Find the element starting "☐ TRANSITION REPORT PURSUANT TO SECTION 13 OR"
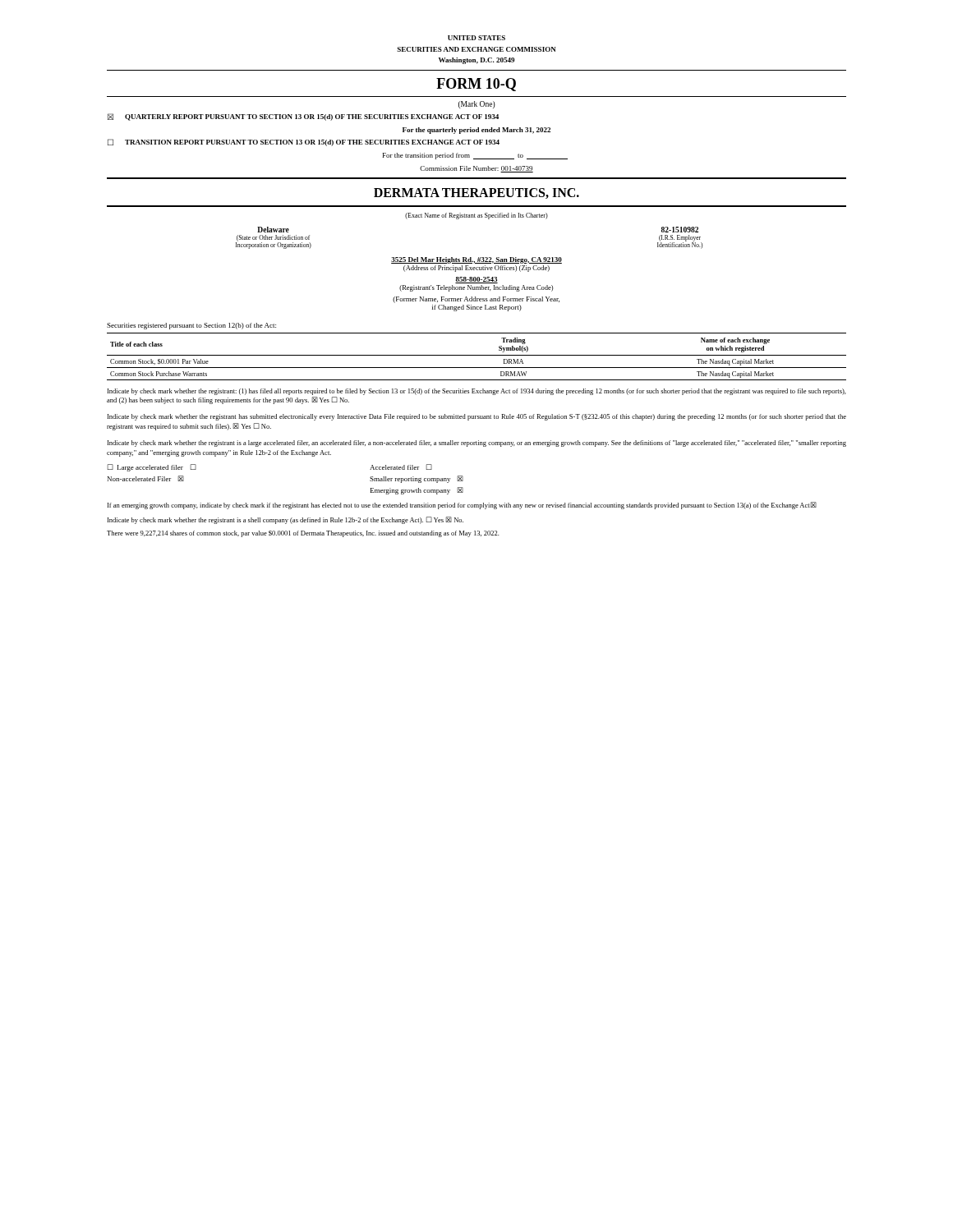The height and width of the screenshot is (1232, 953). (x=303, y=142)
